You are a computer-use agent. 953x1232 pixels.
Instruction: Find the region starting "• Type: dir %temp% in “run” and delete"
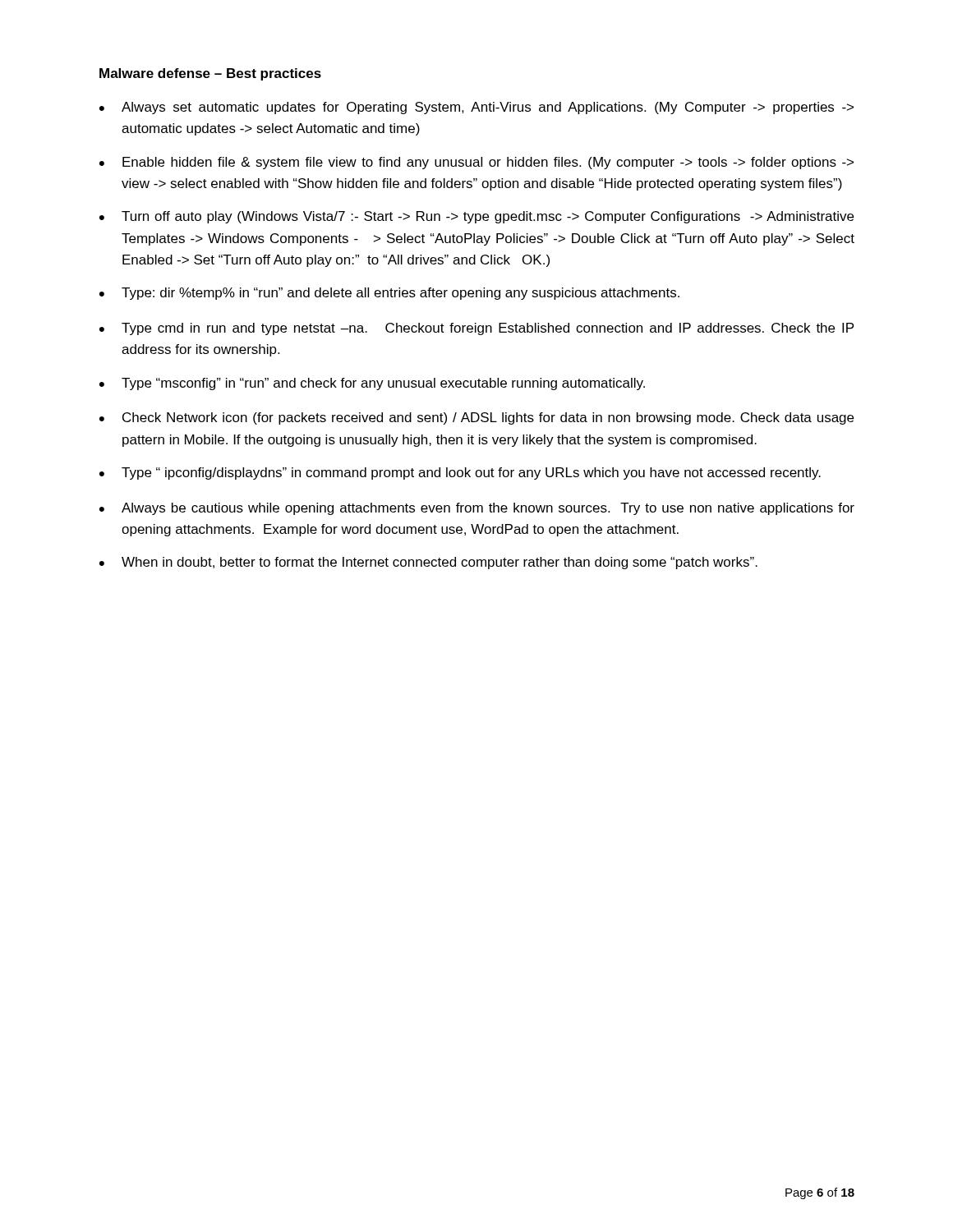(476, 295)
